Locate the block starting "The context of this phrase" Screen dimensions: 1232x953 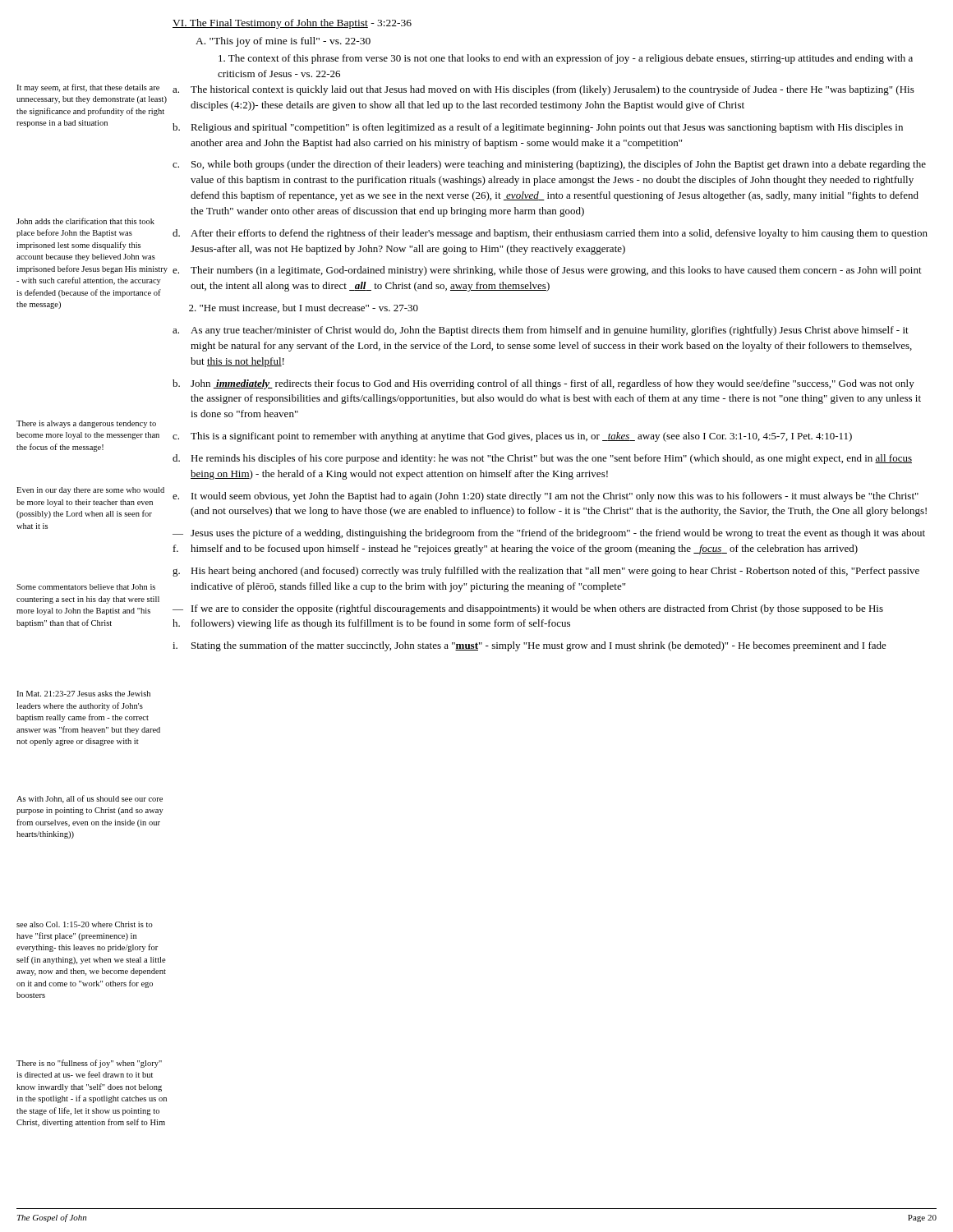coord(565,66)
